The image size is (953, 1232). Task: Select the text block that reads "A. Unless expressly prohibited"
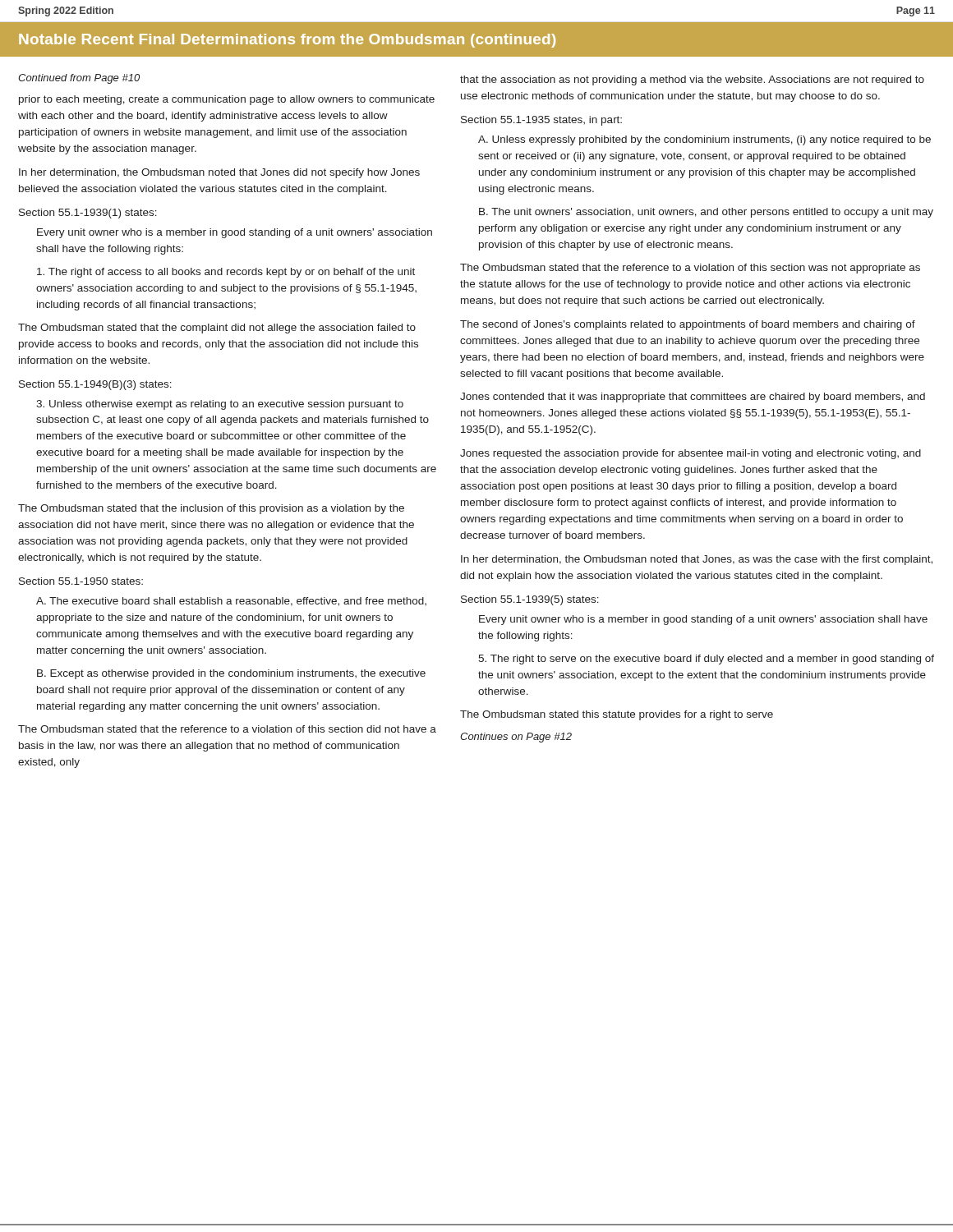tap(707, 164)
